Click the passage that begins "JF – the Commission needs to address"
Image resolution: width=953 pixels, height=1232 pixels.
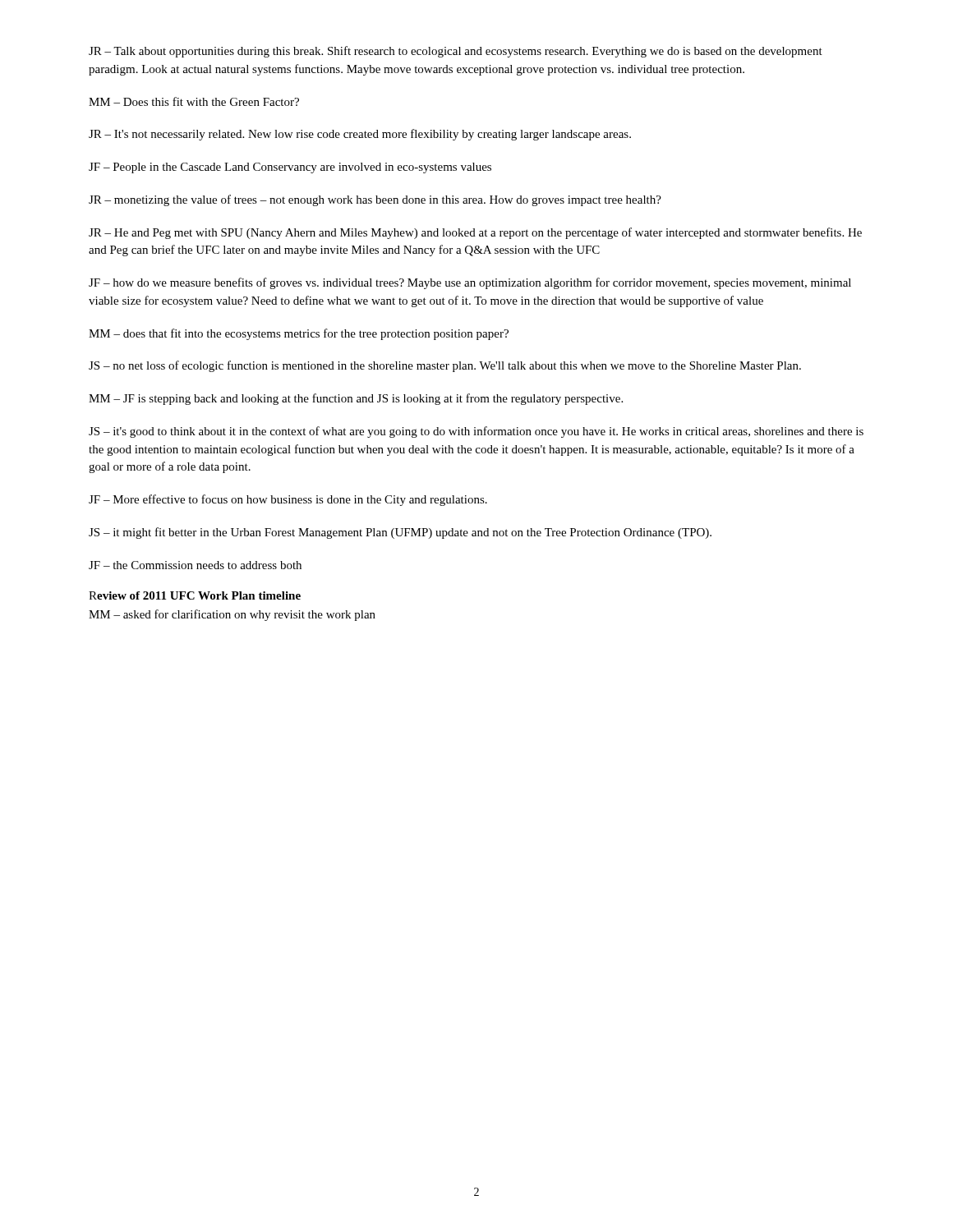click(195, 565)
